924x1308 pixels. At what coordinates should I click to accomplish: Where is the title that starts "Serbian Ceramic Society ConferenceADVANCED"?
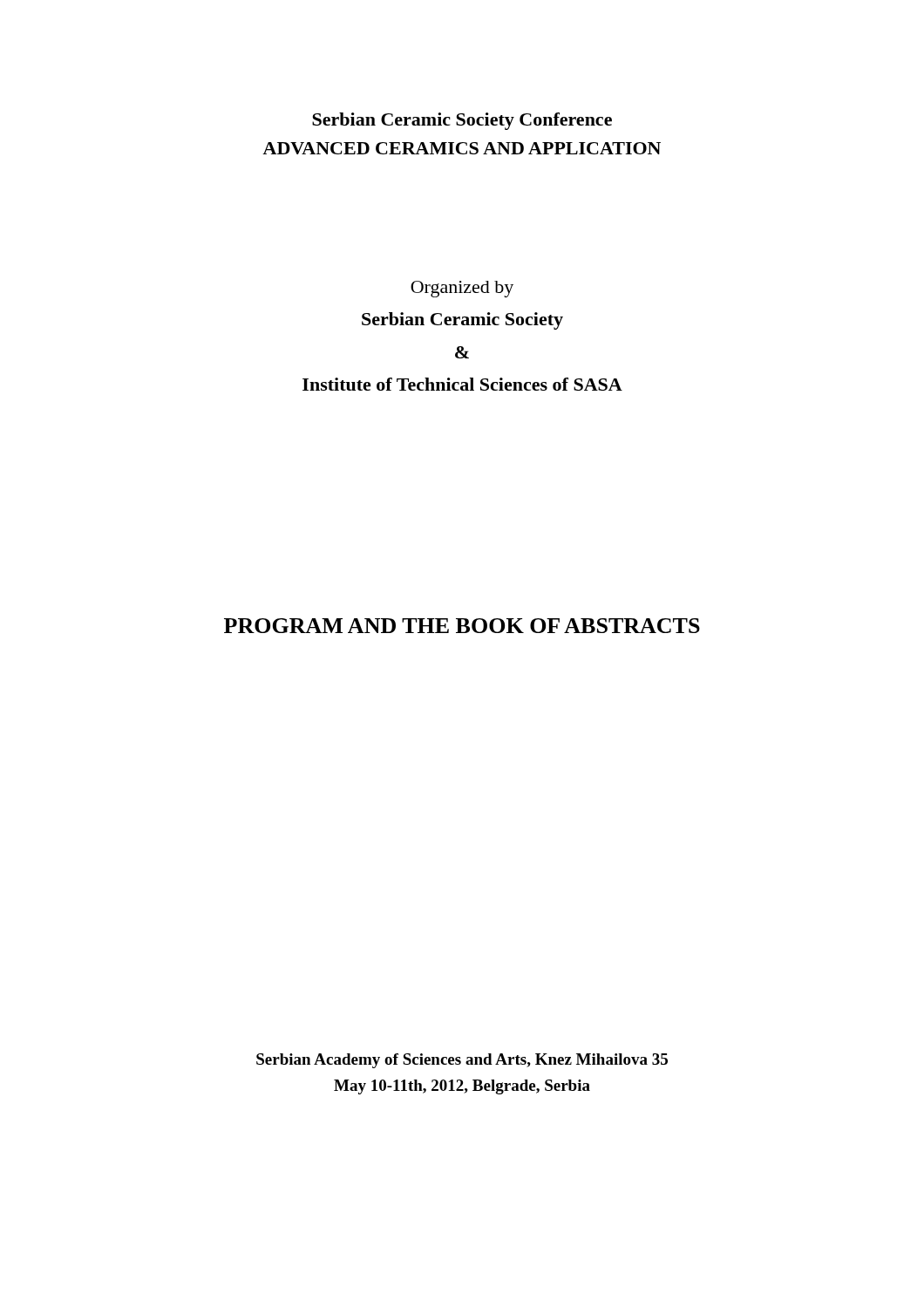(462, 133)
